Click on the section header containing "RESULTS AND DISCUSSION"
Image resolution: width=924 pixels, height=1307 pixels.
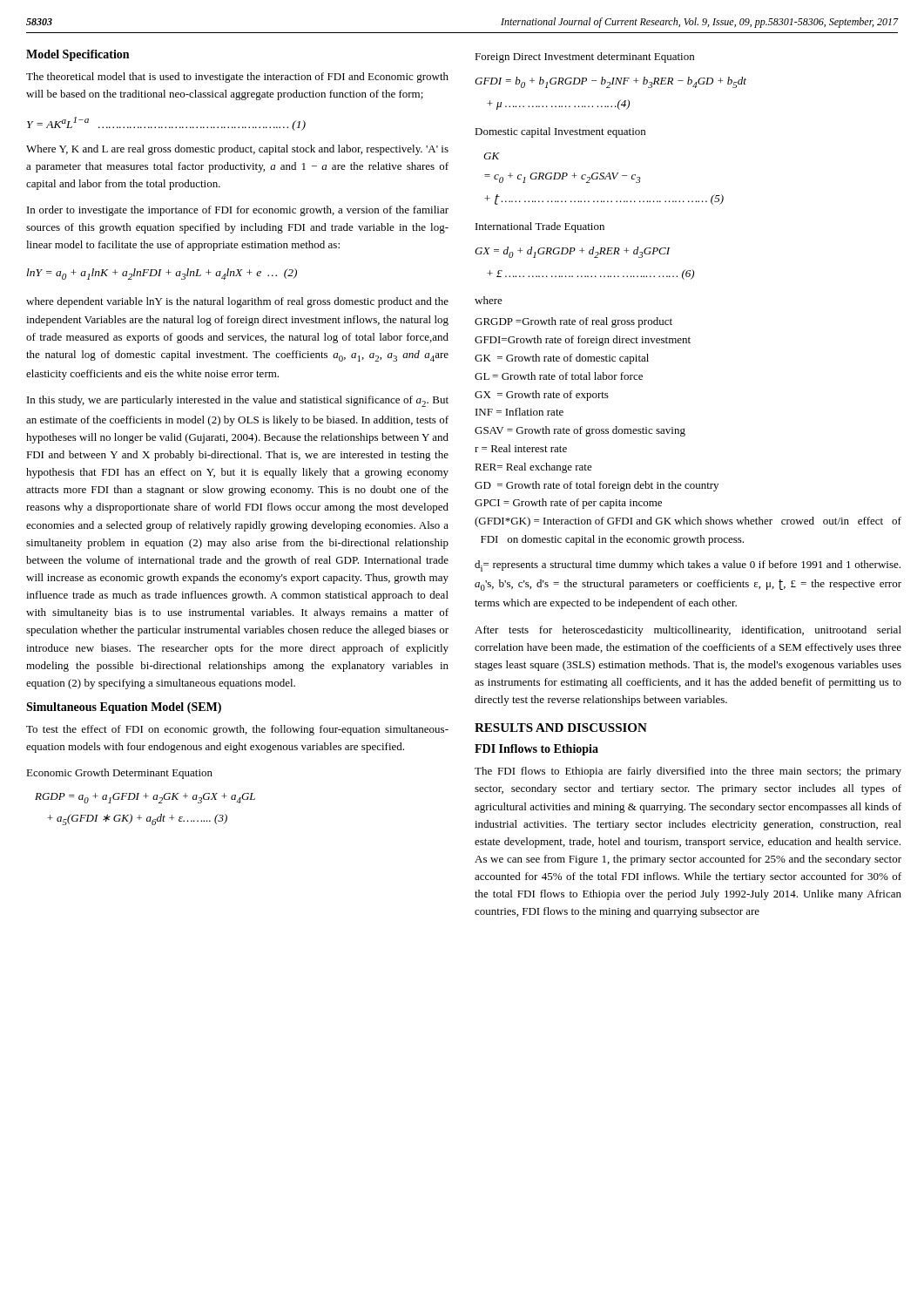click(x=561, y=728)
